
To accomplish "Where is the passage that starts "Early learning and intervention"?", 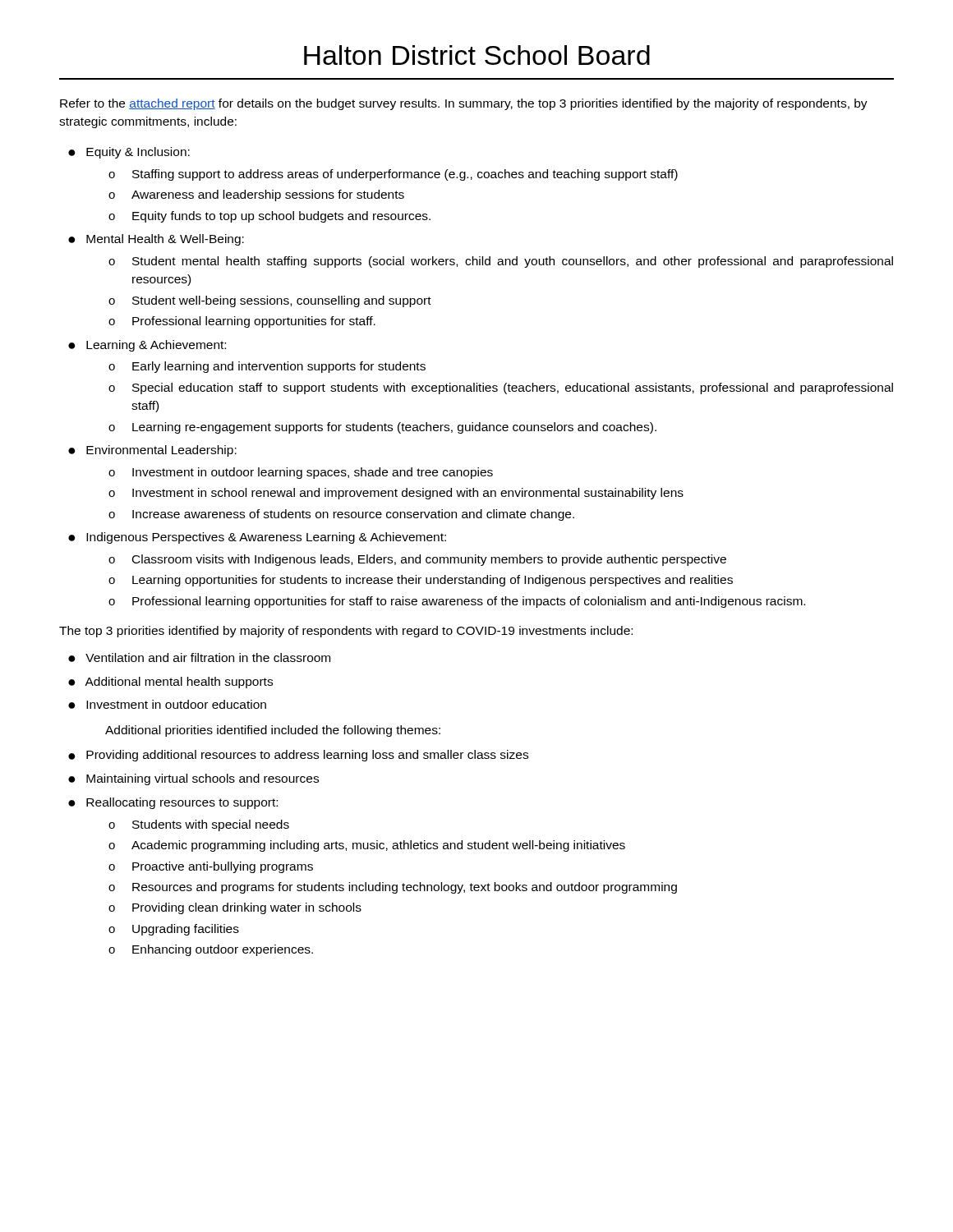I will [x=279, y=366].
